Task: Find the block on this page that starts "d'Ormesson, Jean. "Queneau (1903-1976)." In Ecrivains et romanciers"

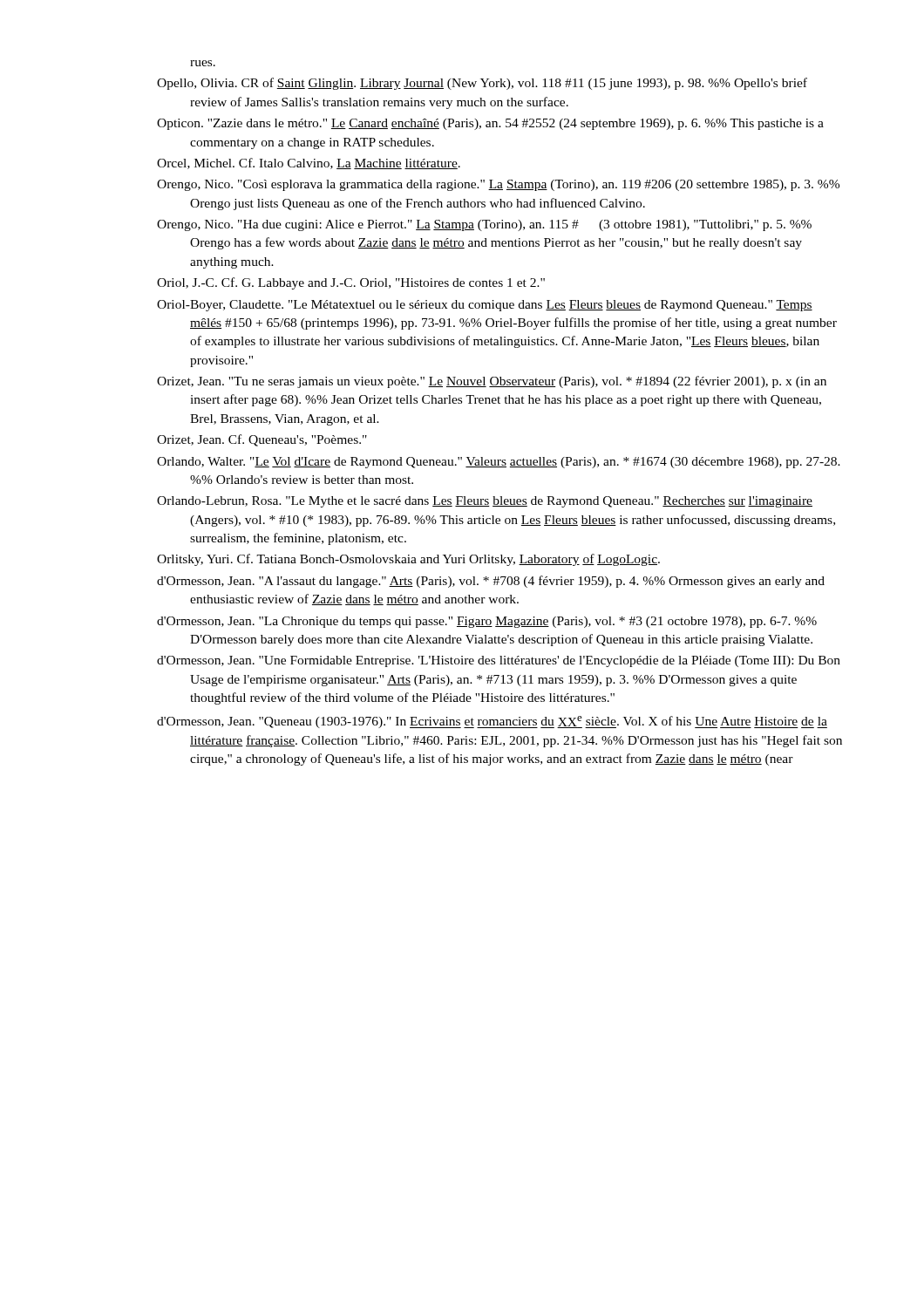Action: pos(516,738)
